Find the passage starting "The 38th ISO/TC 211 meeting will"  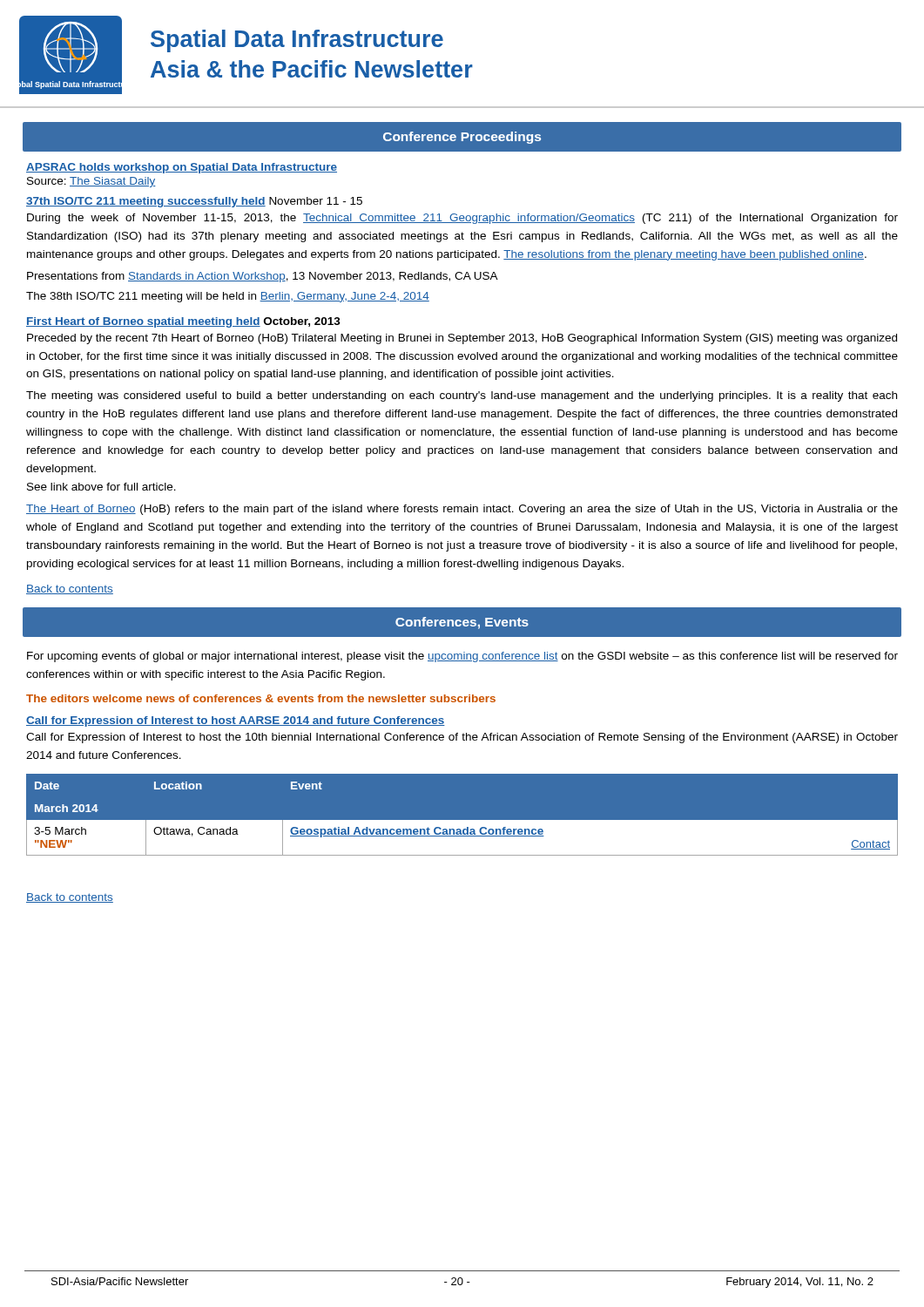pyautogui.click(x=228, y=296)
